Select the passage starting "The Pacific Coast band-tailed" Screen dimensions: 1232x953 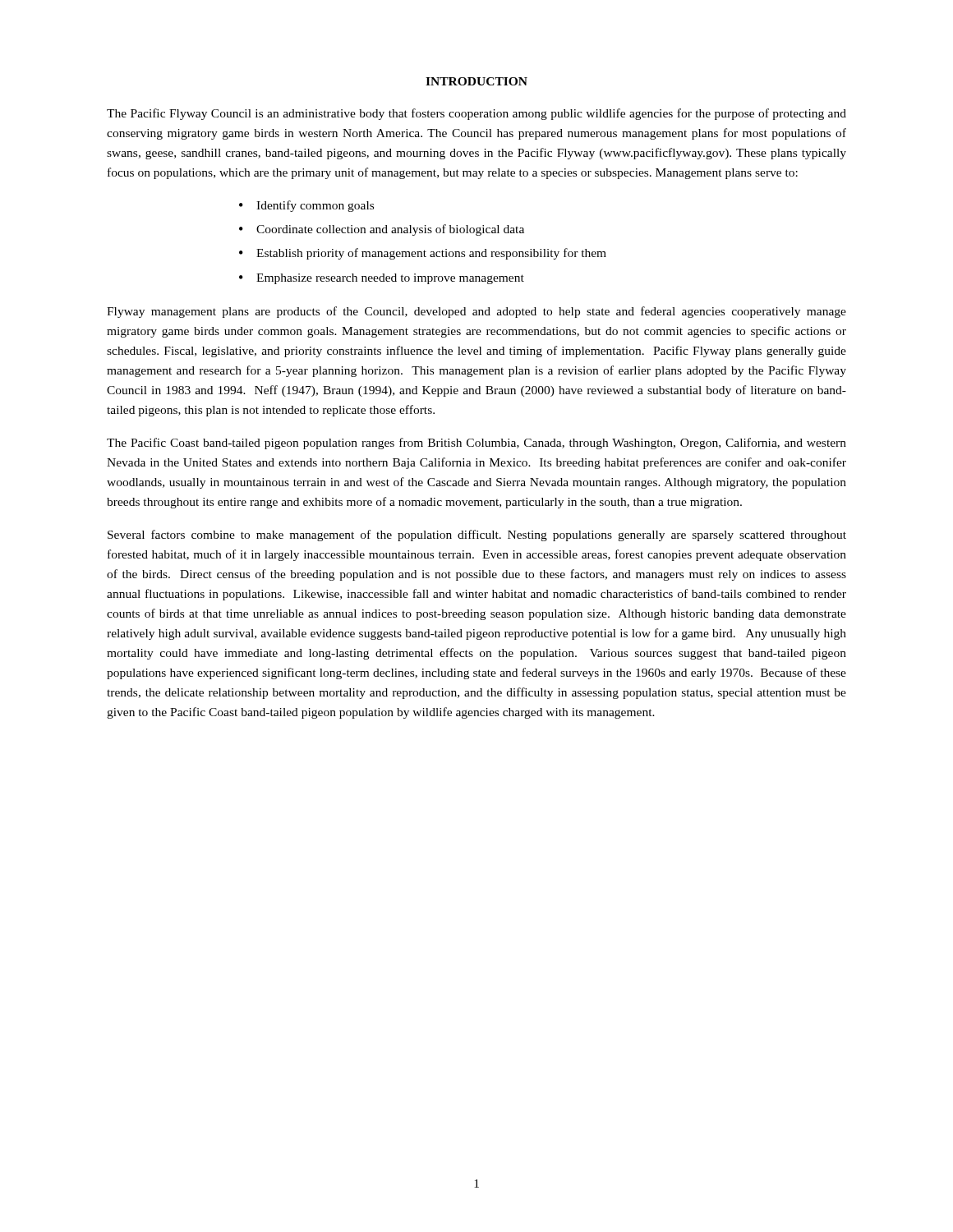point(476,472)
